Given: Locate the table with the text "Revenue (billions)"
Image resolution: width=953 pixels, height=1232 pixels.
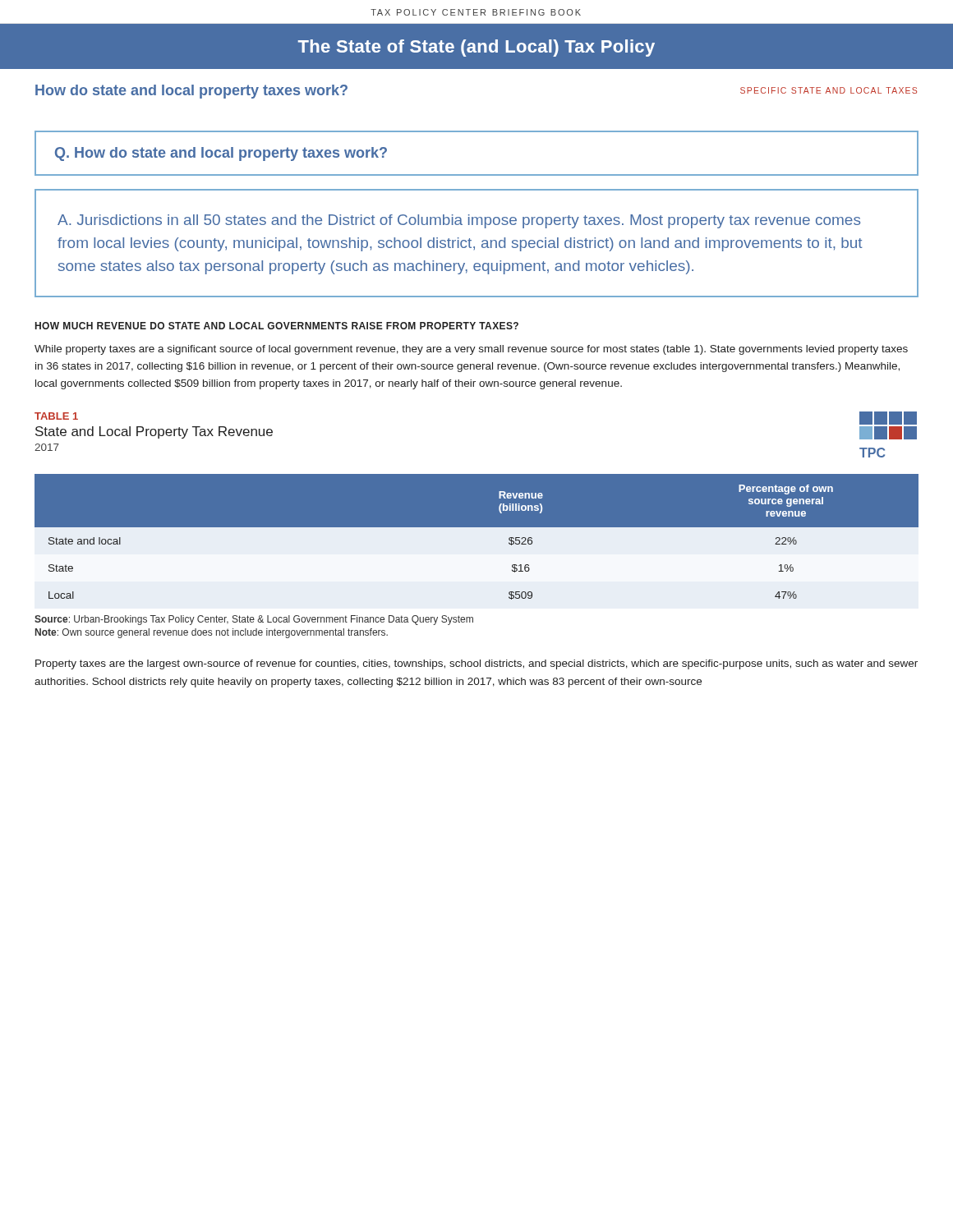Looking at the screenshot, I should [476, 542].
